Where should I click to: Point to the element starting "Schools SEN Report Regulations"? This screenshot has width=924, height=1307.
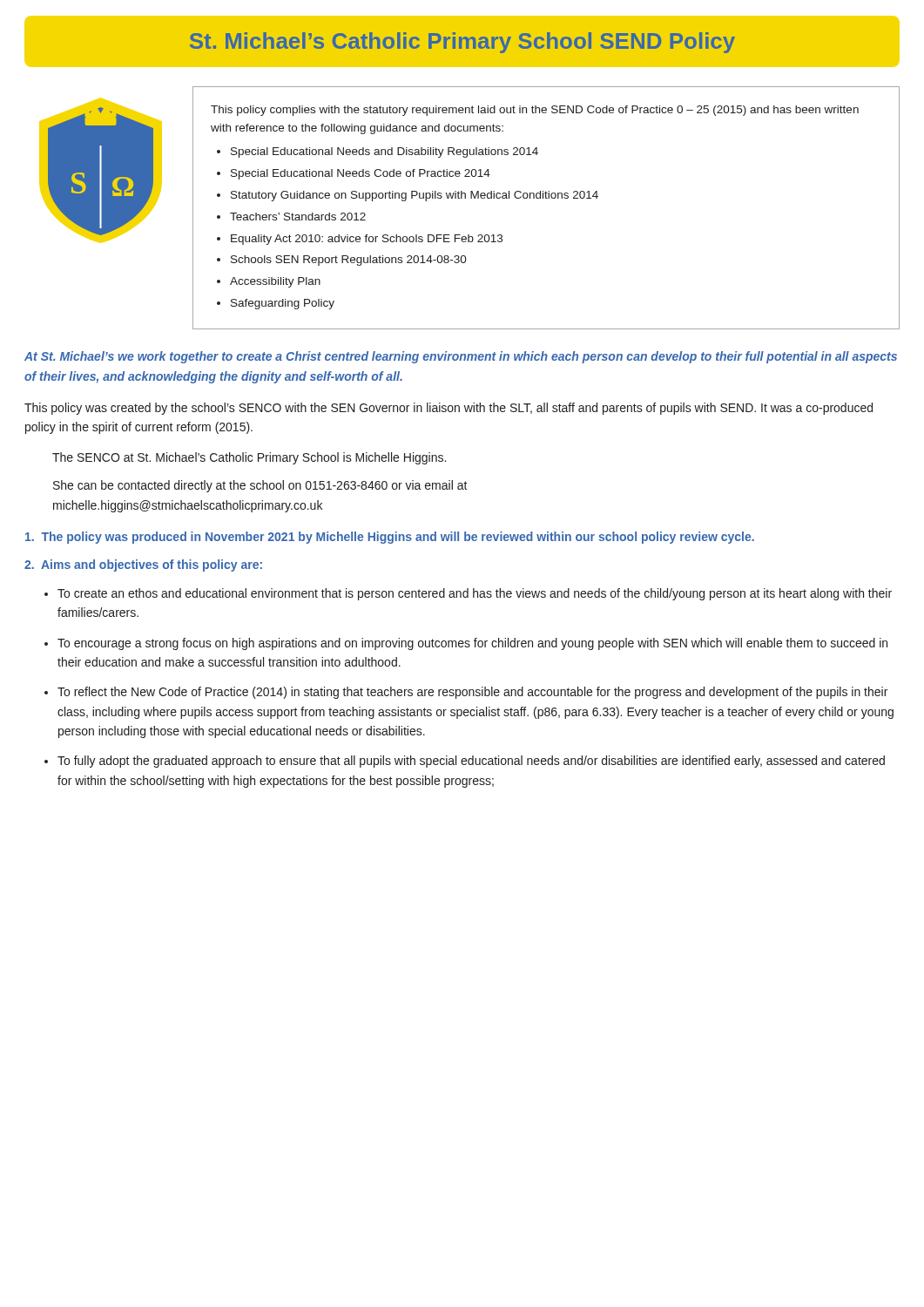(348, 260)
